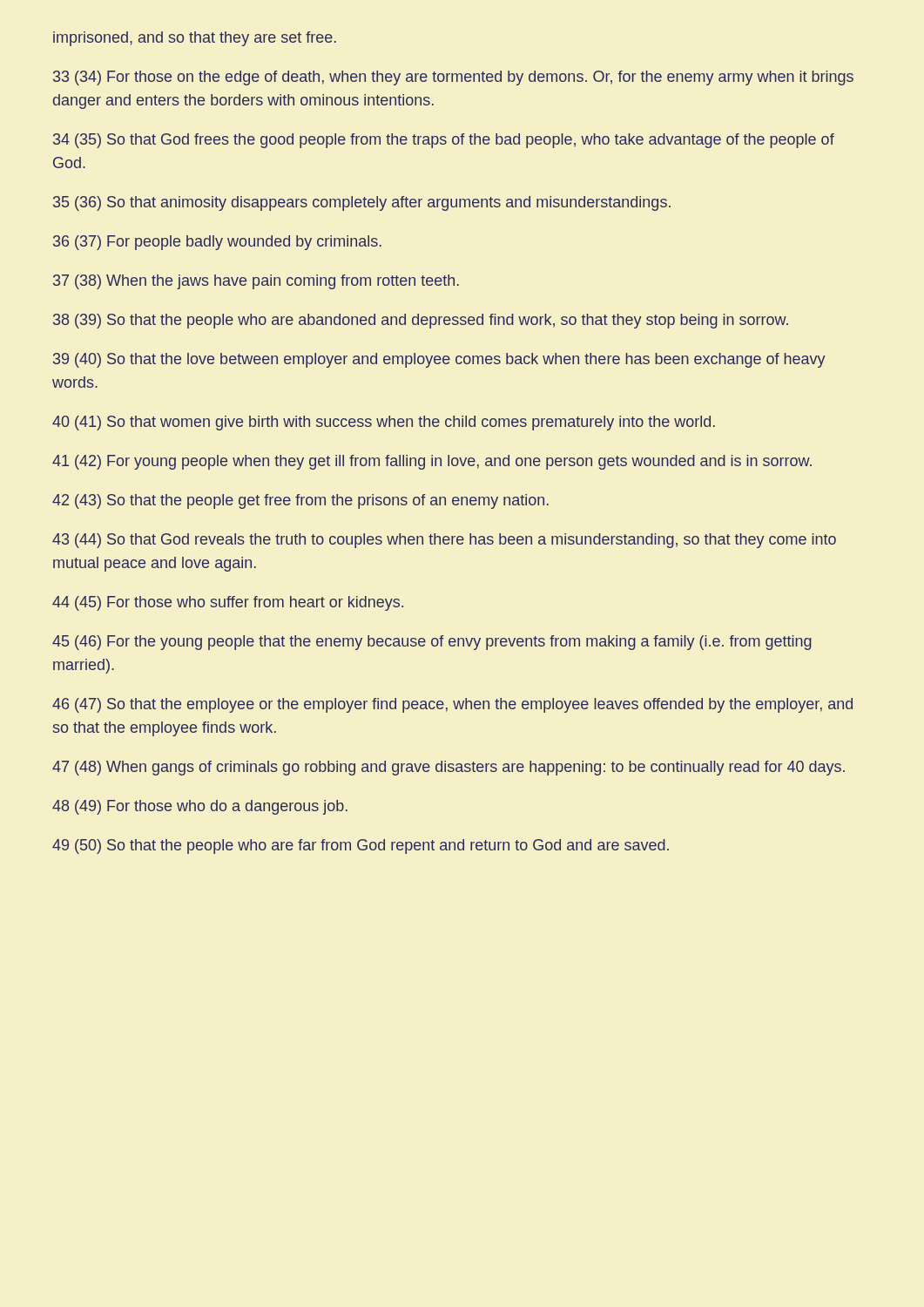Click on the passage starting "43 (44) So"

coord(444,551)
